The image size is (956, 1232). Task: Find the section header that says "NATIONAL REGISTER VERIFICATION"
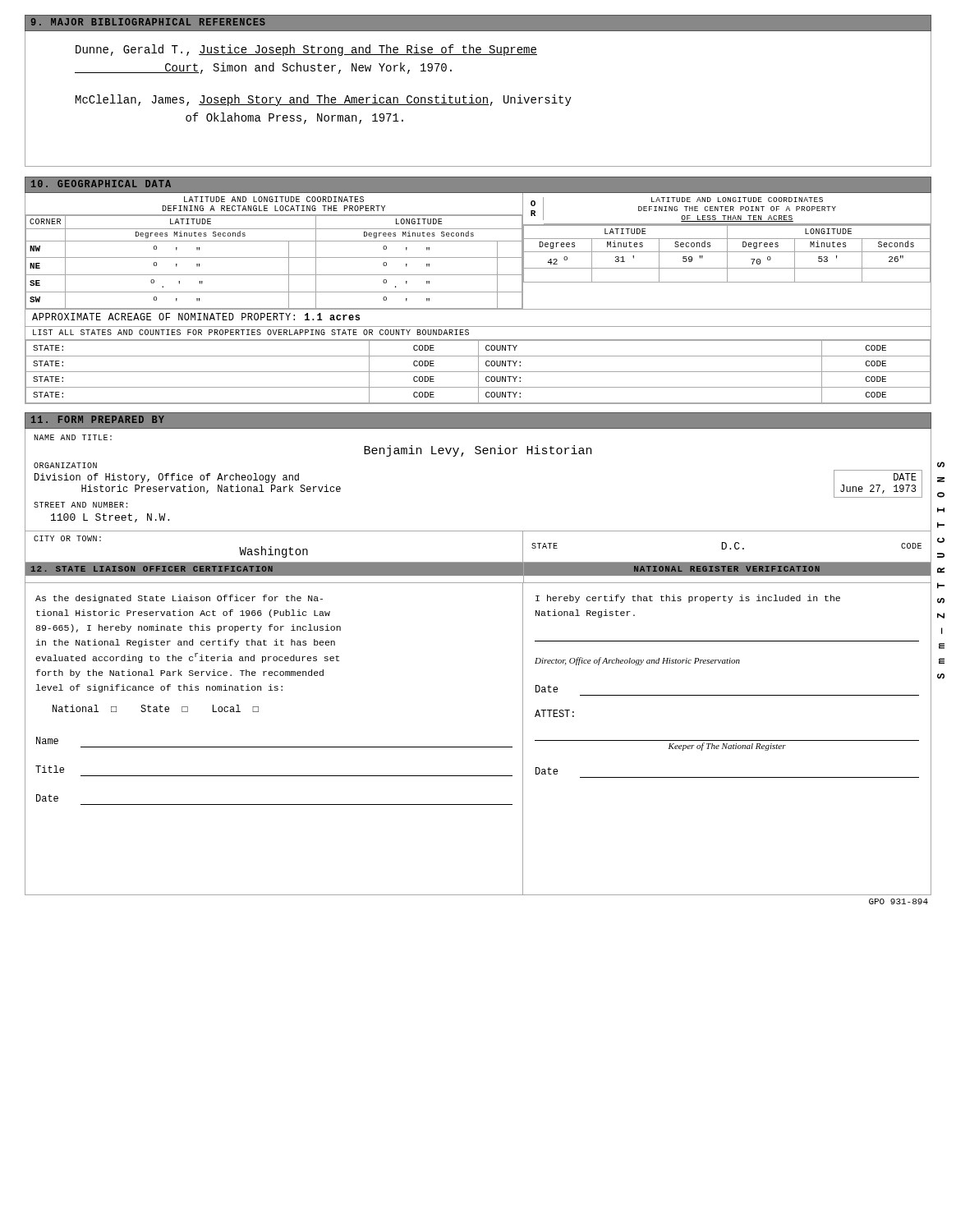(727, 569)
